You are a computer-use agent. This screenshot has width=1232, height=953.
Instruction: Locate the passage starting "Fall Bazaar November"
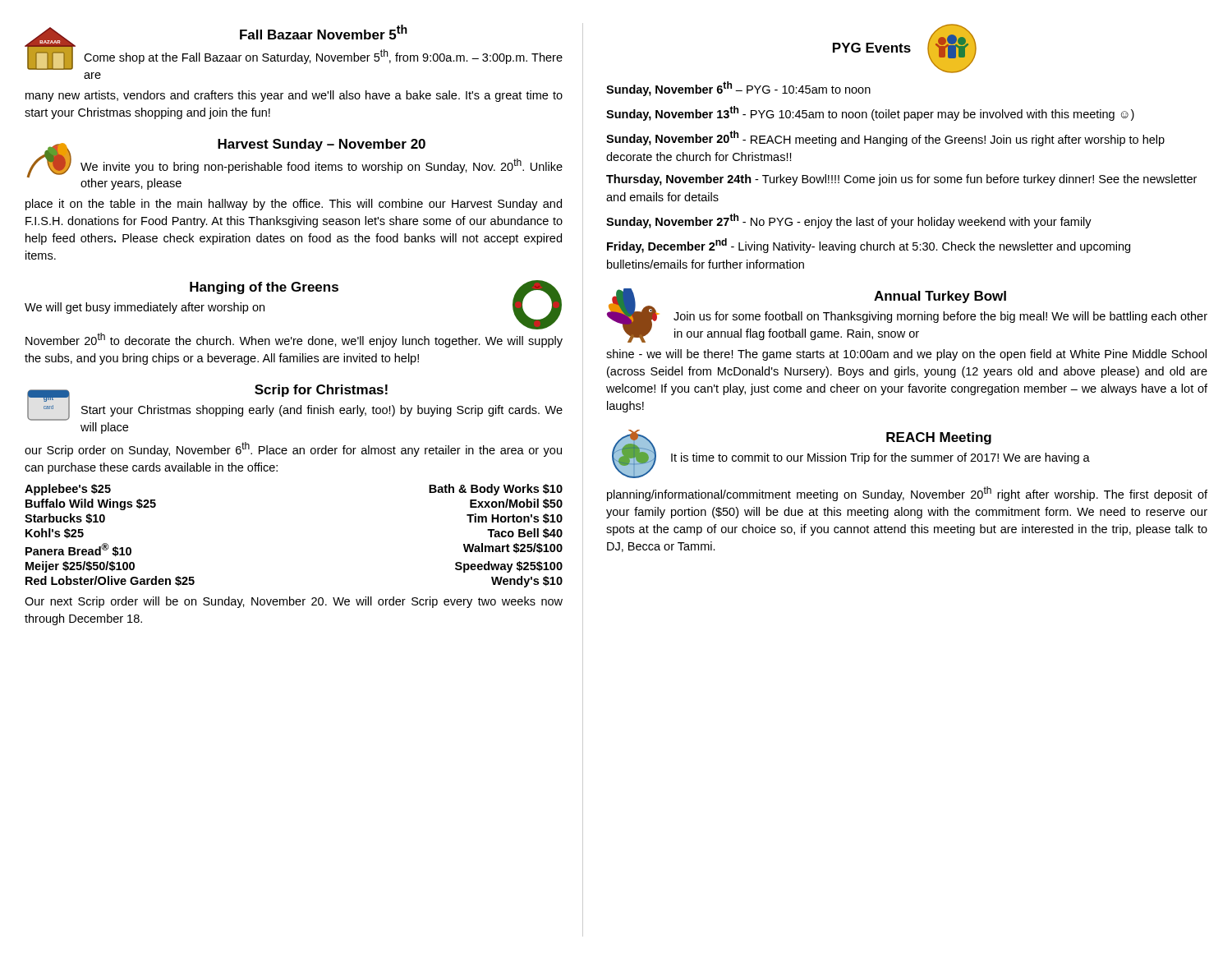(323, 33)
